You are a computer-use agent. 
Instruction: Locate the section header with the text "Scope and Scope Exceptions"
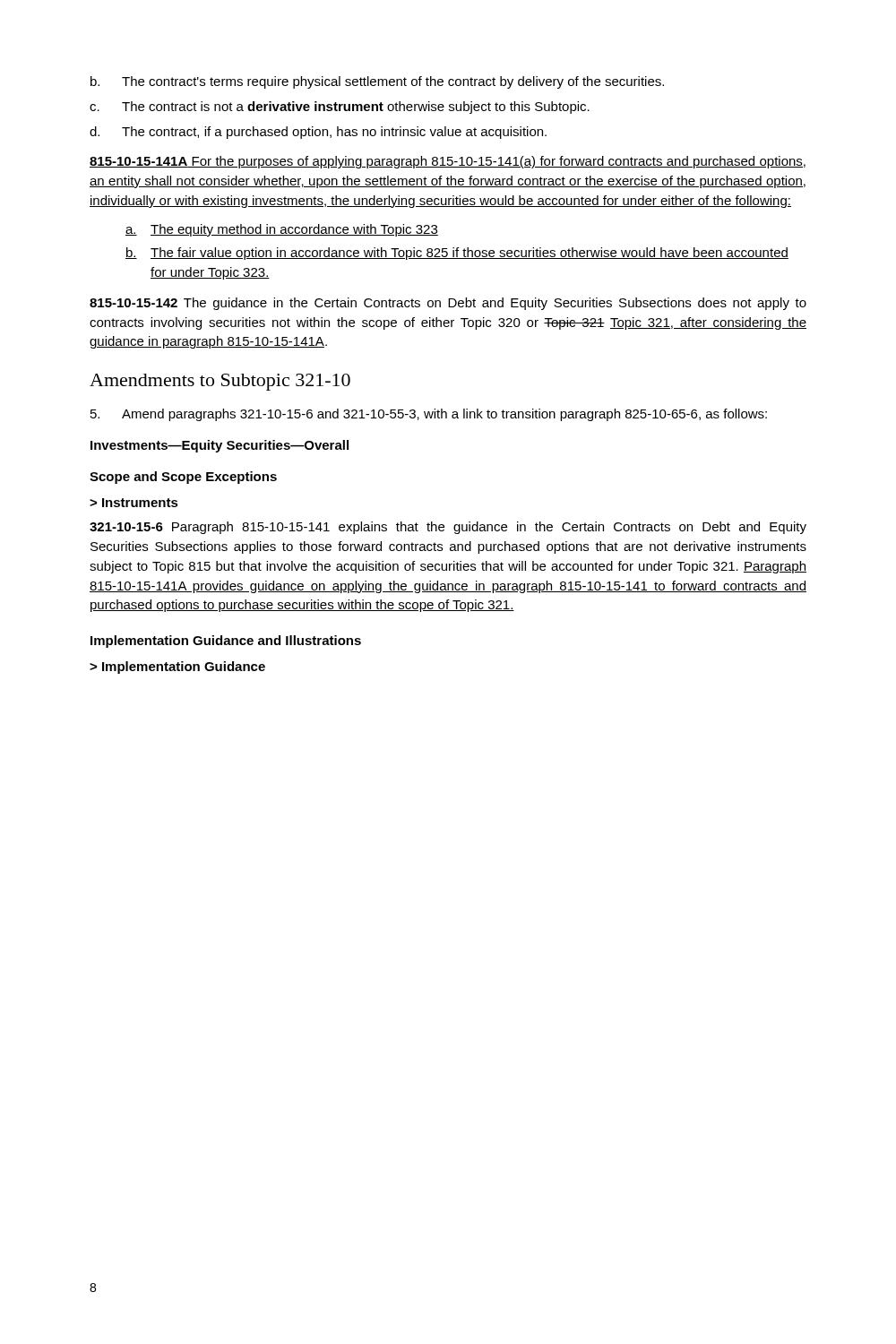click(x=183, y=477)
